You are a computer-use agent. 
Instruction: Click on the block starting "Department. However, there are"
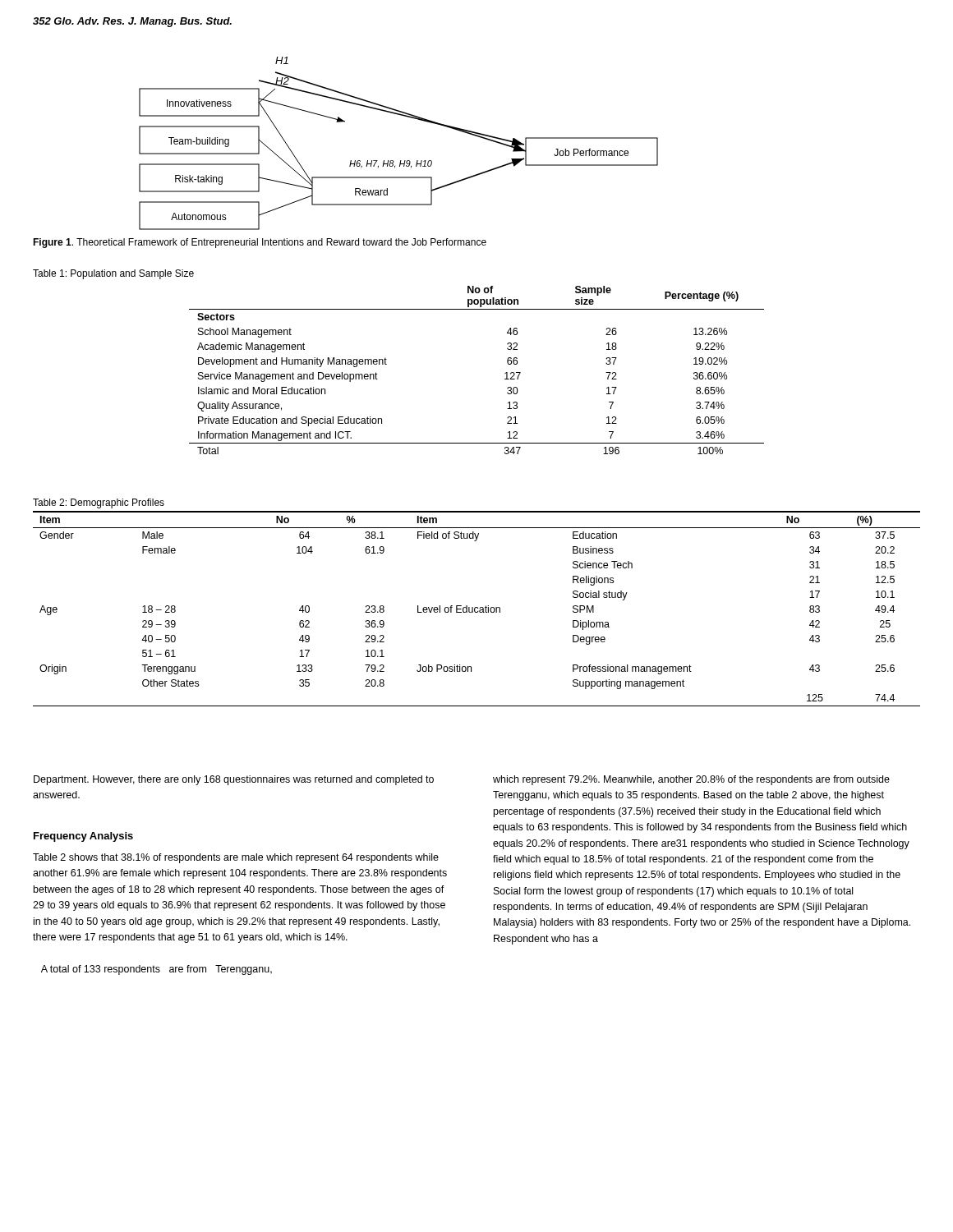(x=234, y=787)
